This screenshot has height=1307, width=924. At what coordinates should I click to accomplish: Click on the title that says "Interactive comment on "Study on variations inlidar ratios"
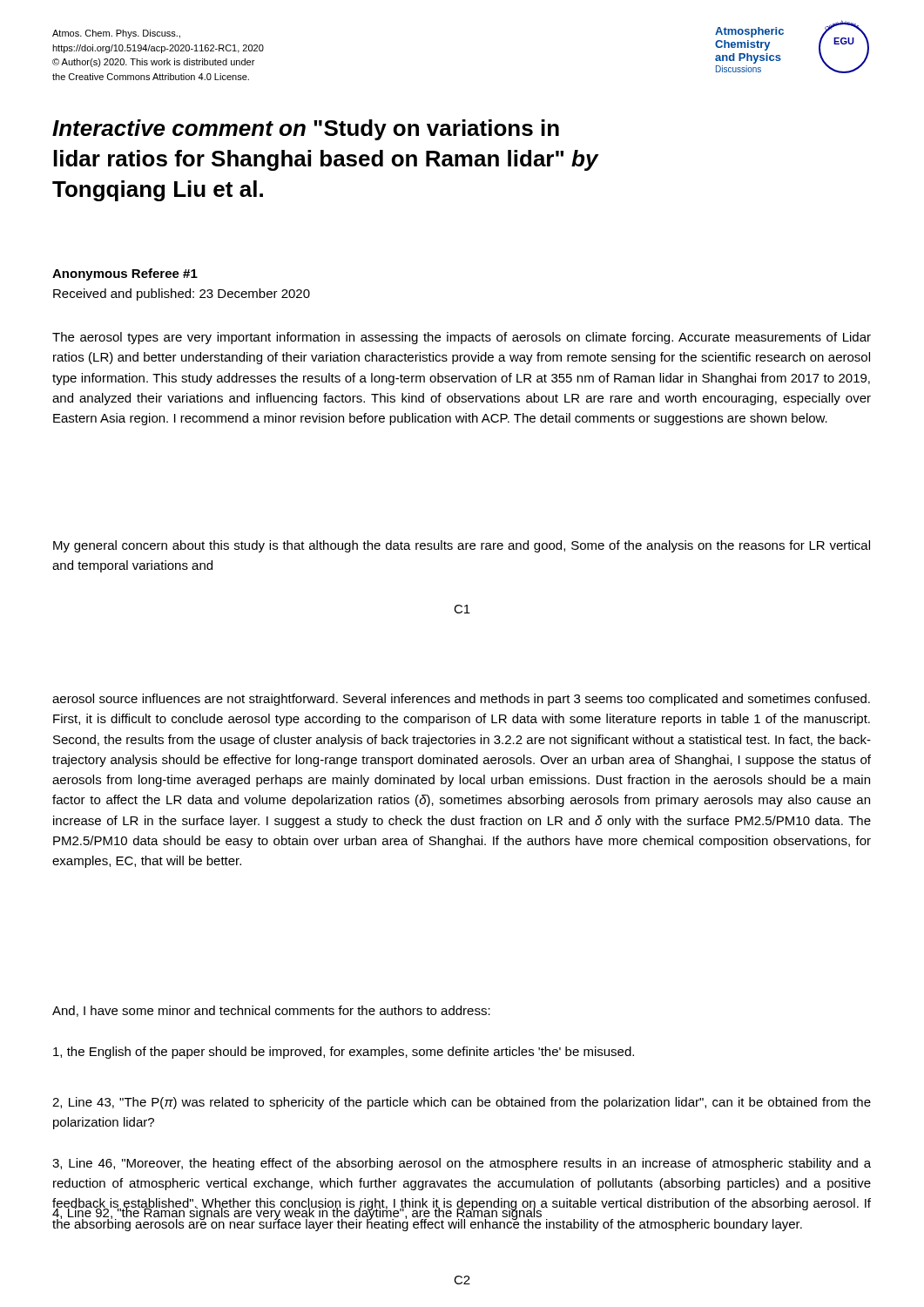tap(325, 159)
